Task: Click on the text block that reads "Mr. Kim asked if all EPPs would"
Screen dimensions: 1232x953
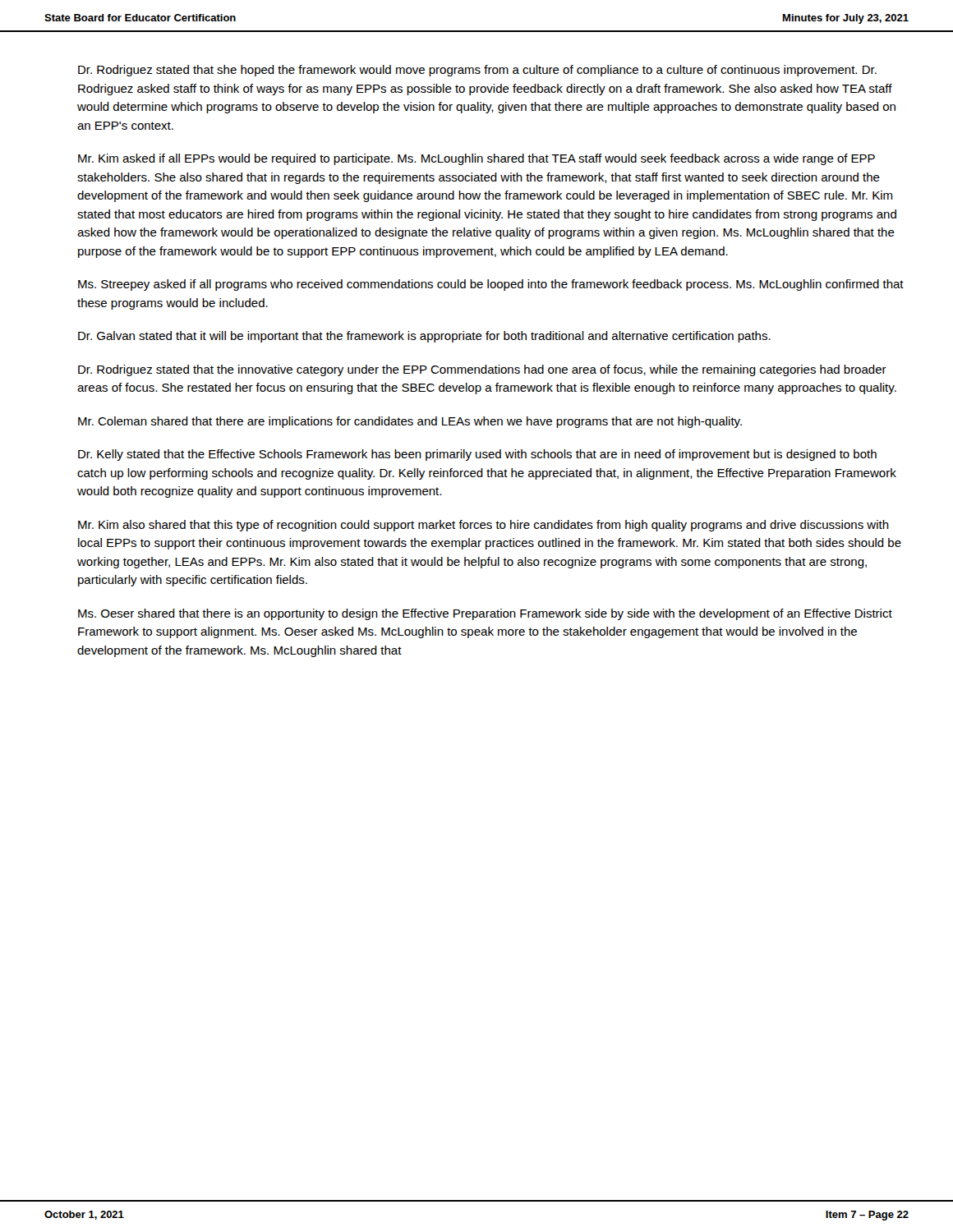Action: tap(487, 204)
